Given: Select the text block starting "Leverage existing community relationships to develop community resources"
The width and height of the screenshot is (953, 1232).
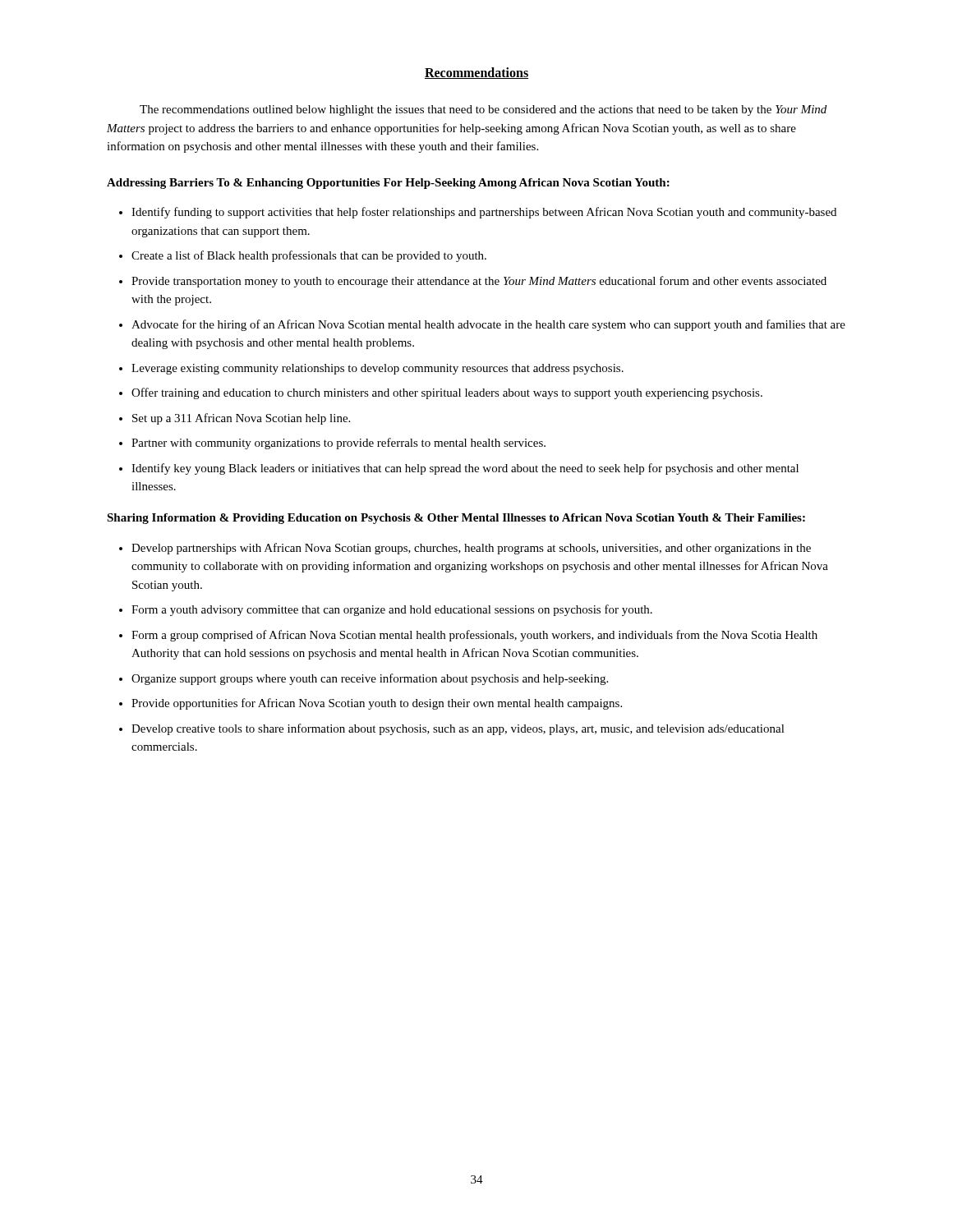Looking at the screenshot, I should 378,368.
